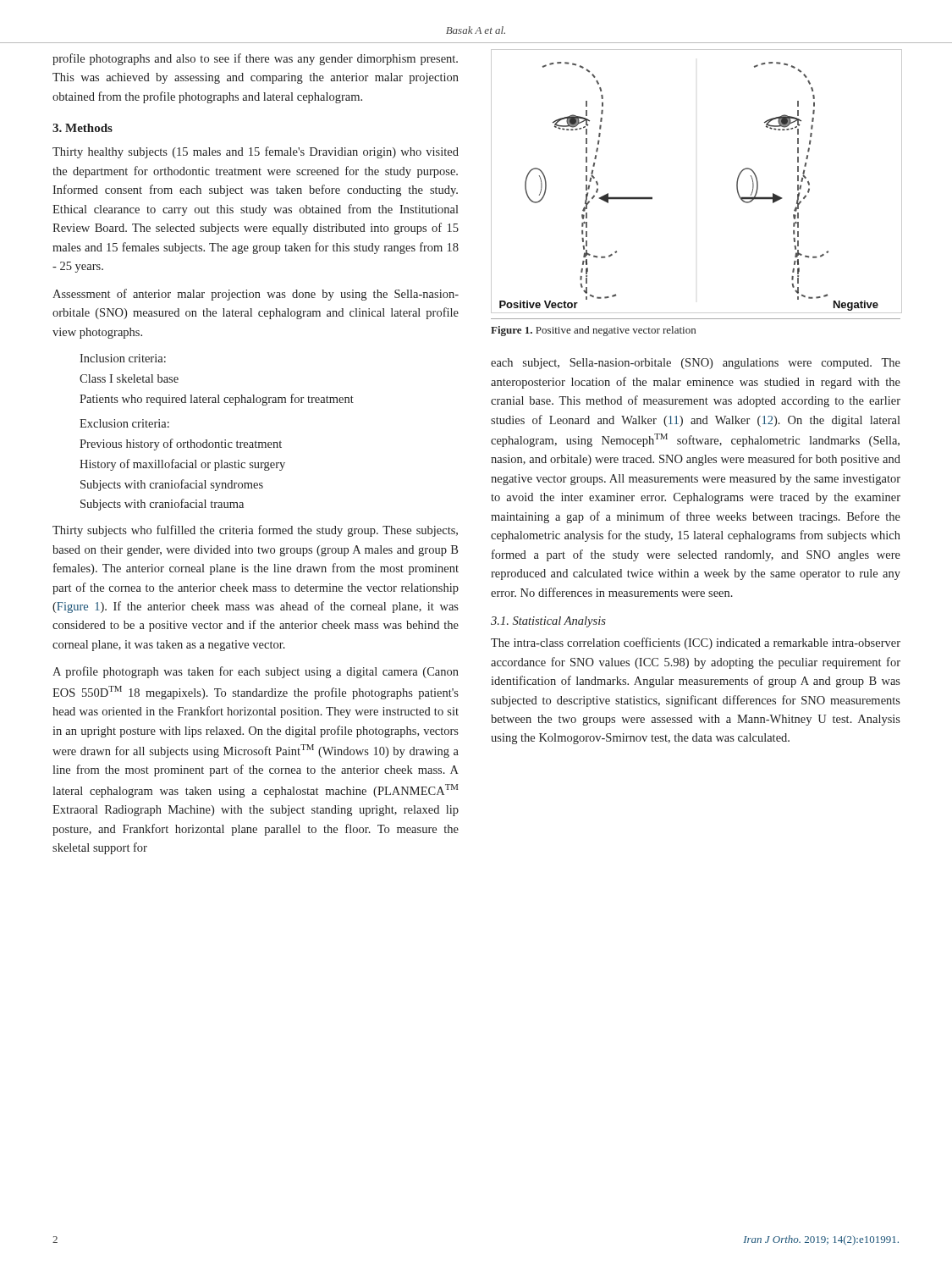Navigate to the region starting "The intra-class correlation"
This screenshot has width=952, height=1270.
click(696, 690)
